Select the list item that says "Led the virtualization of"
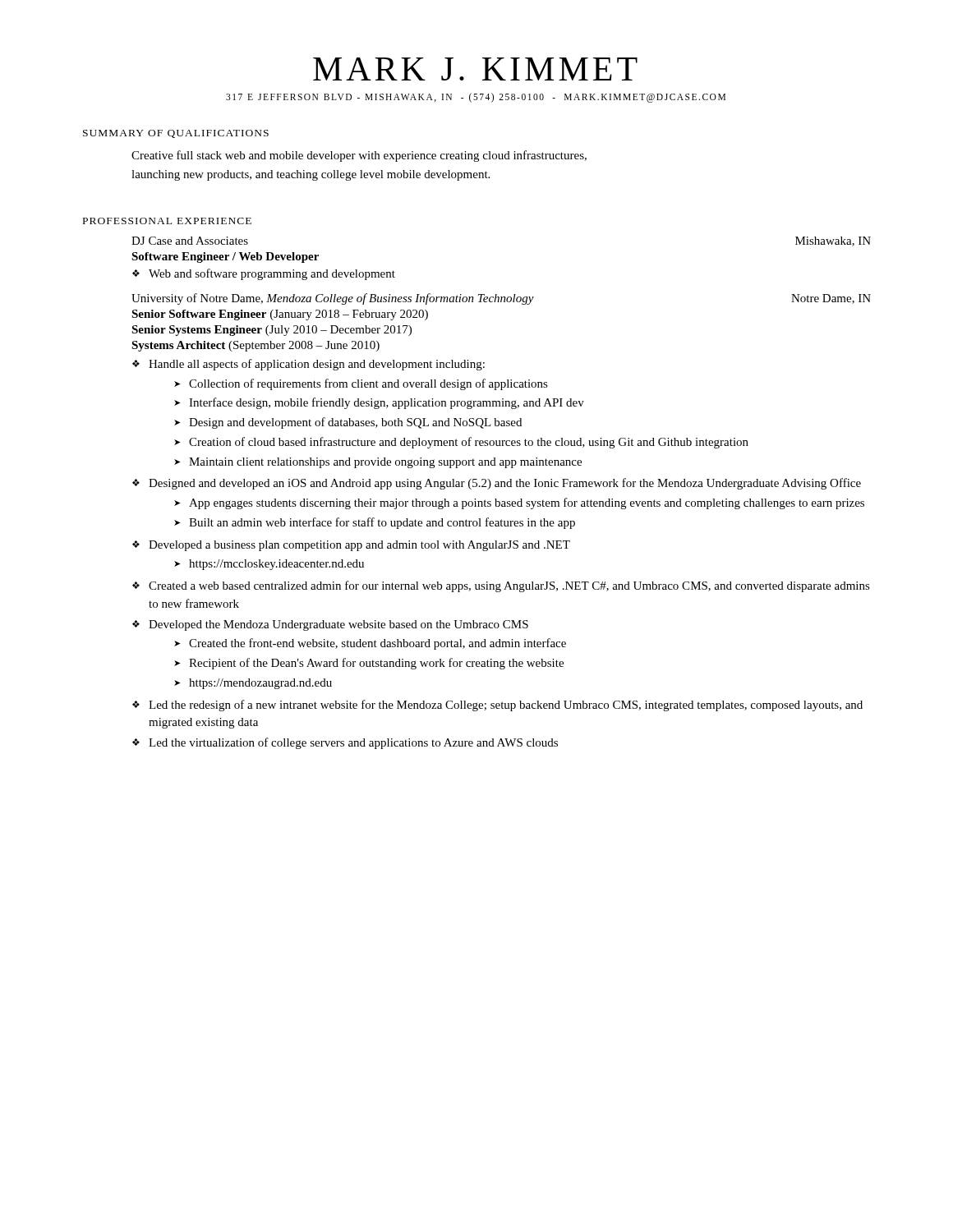The width and height of the screenshot is (953, 1232). coord(354,743)
